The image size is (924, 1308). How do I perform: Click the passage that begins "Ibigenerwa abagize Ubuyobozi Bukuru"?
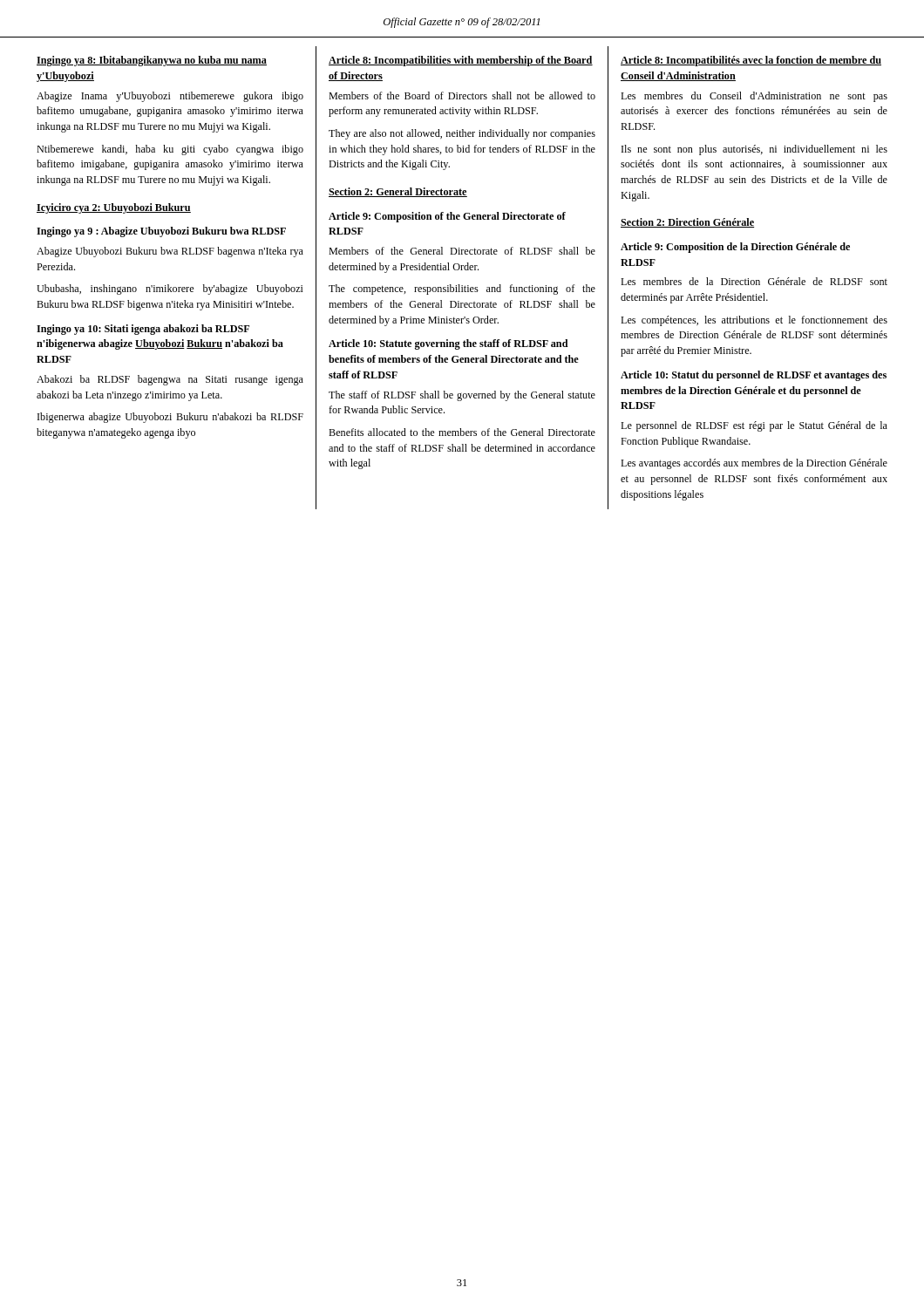pyautogui.click(x=170, y=425)
